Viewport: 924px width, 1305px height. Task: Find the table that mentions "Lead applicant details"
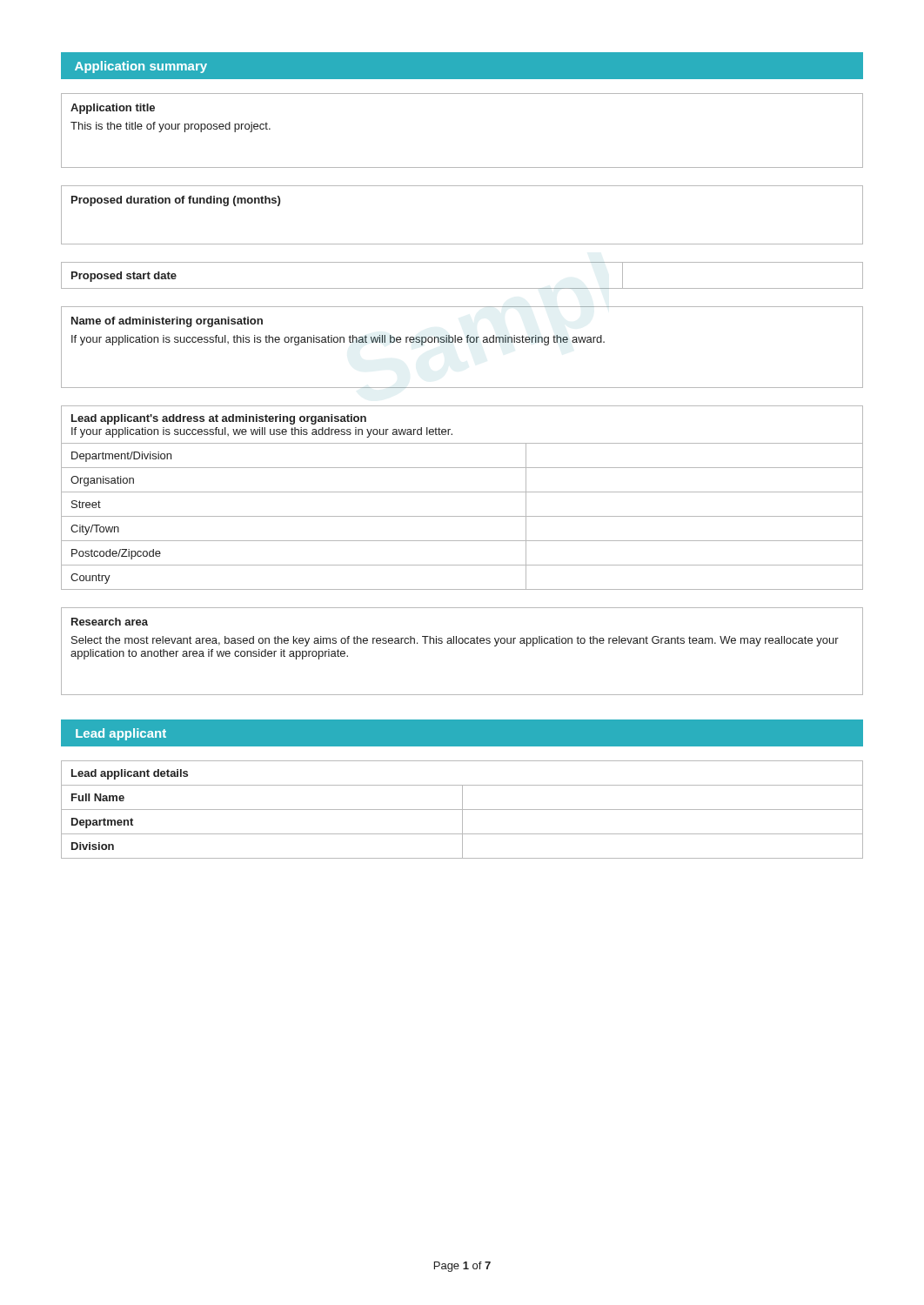coord(462,810)
